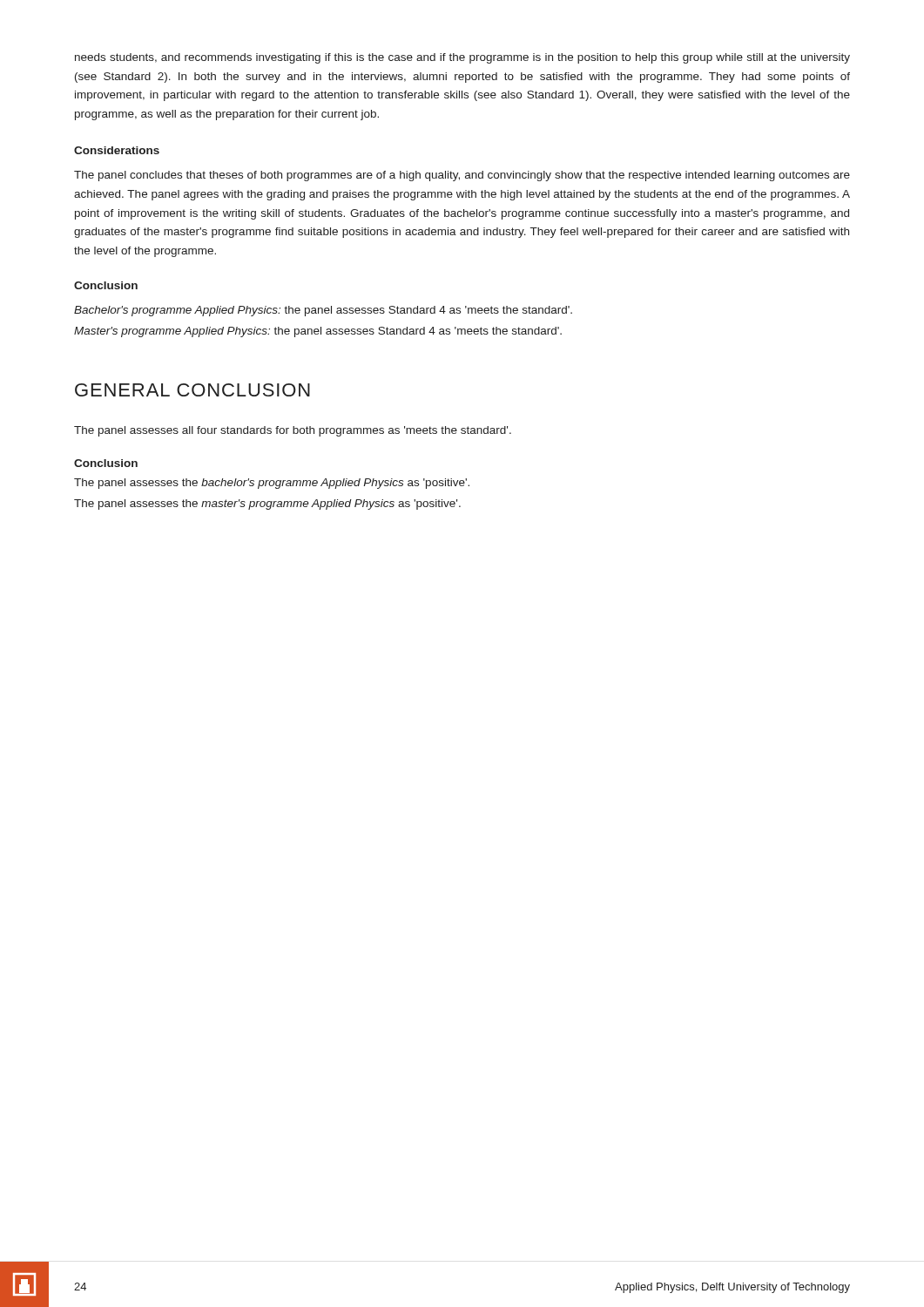Point to the element starting "The panel assesses all"
Image resolution: width=924 pixels, height=1307 pixels.
293,430
